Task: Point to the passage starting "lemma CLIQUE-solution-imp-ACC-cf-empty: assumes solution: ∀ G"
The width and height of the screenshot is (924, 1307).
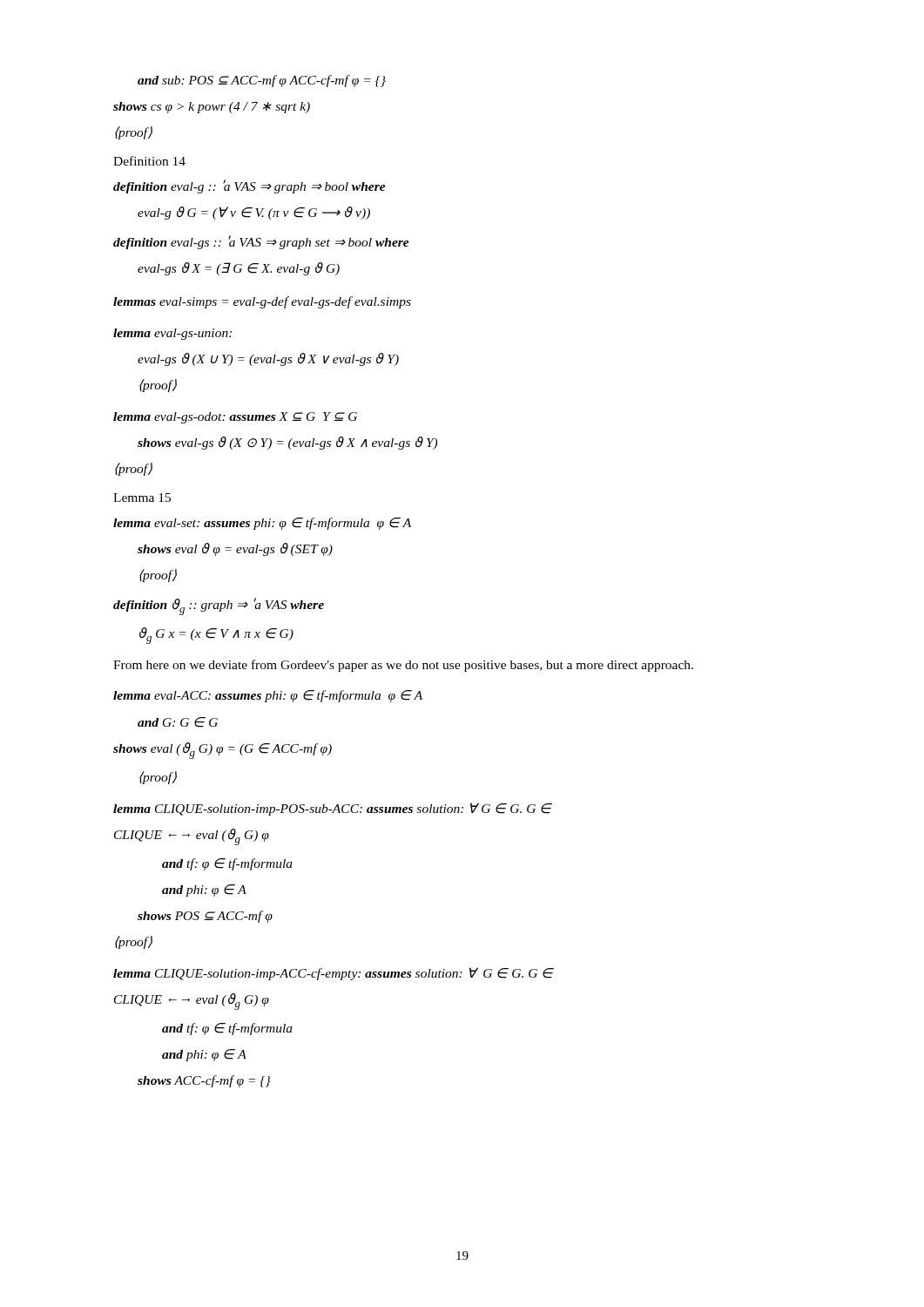Action: tap(334, 974)
